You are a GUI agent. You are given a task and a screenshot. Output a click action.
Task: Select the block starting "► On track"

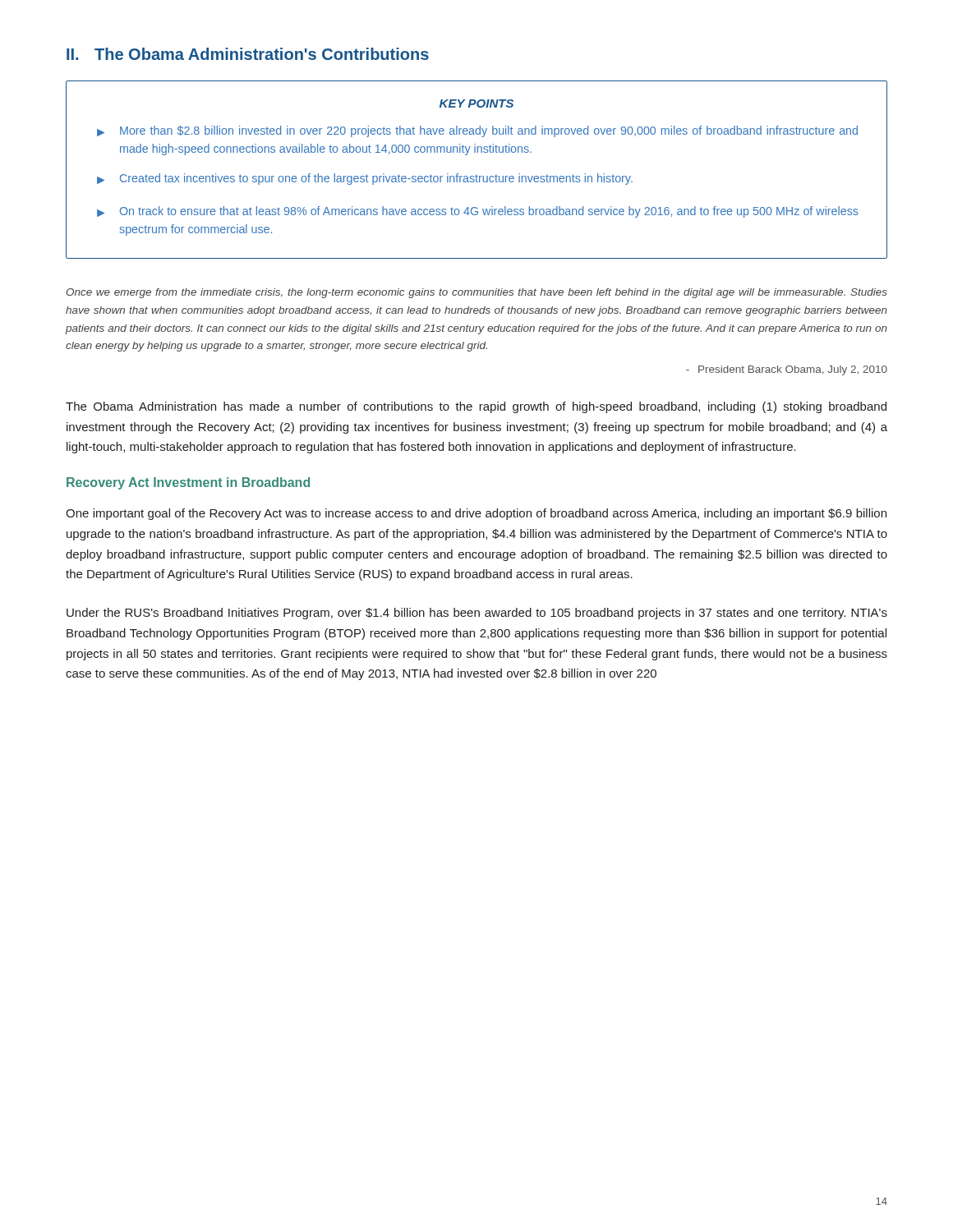pos(476,220)
